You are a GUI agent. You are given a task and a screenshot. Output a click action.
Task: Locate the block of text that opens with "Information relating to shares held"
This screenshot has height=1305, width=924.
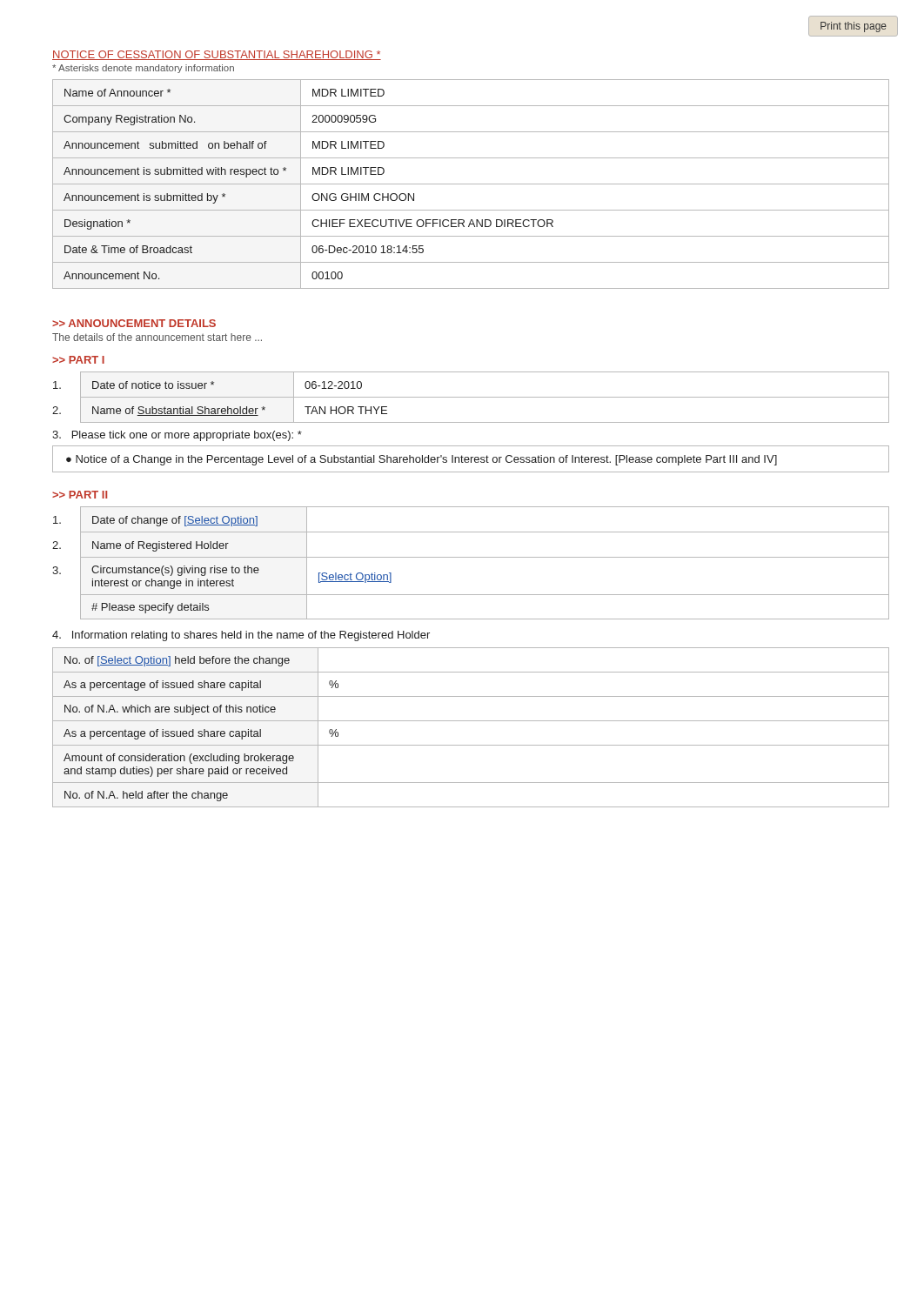(x=241, y=635)
